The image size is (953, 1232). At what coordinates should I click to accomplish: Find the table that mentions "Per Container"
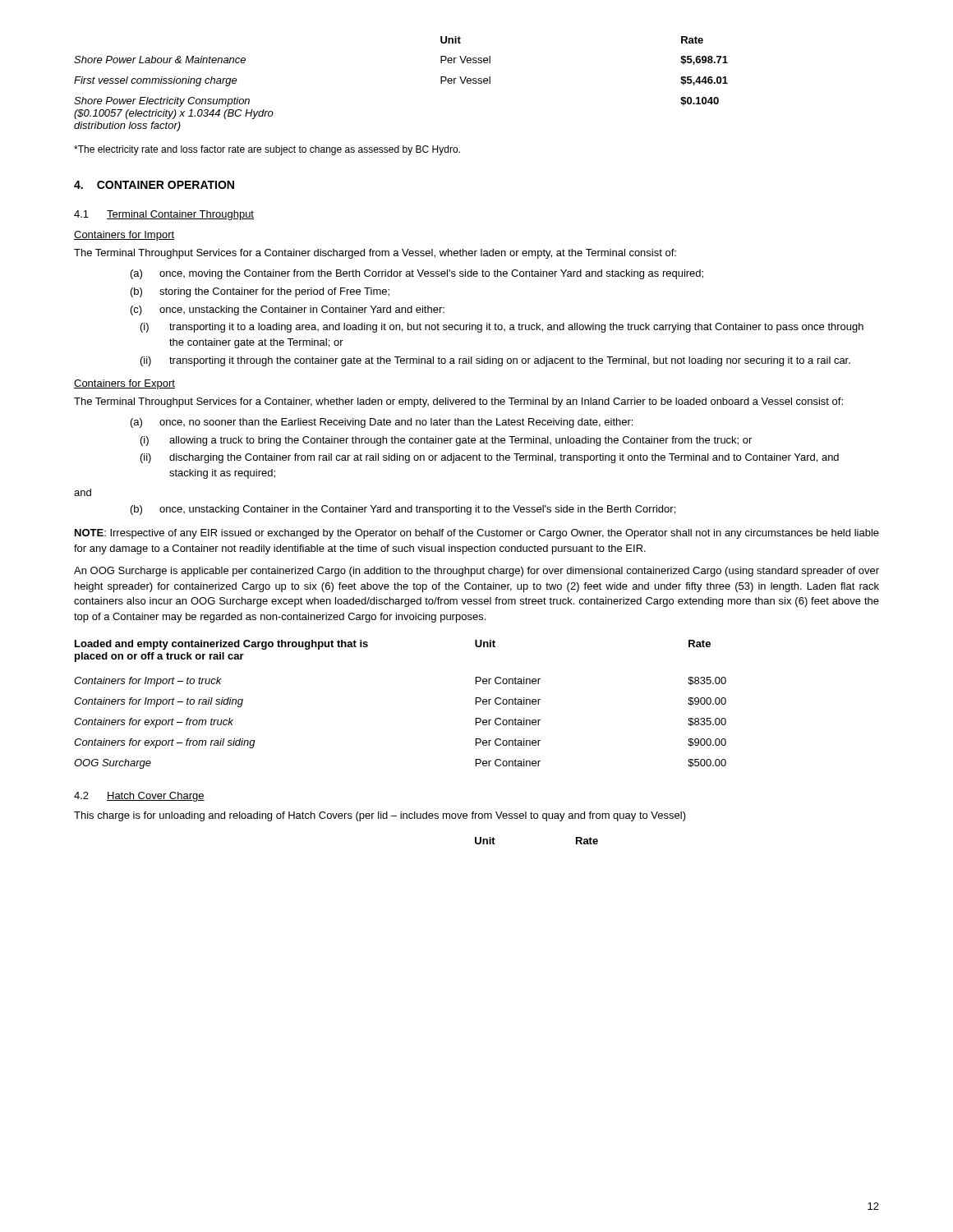point(476,703)
